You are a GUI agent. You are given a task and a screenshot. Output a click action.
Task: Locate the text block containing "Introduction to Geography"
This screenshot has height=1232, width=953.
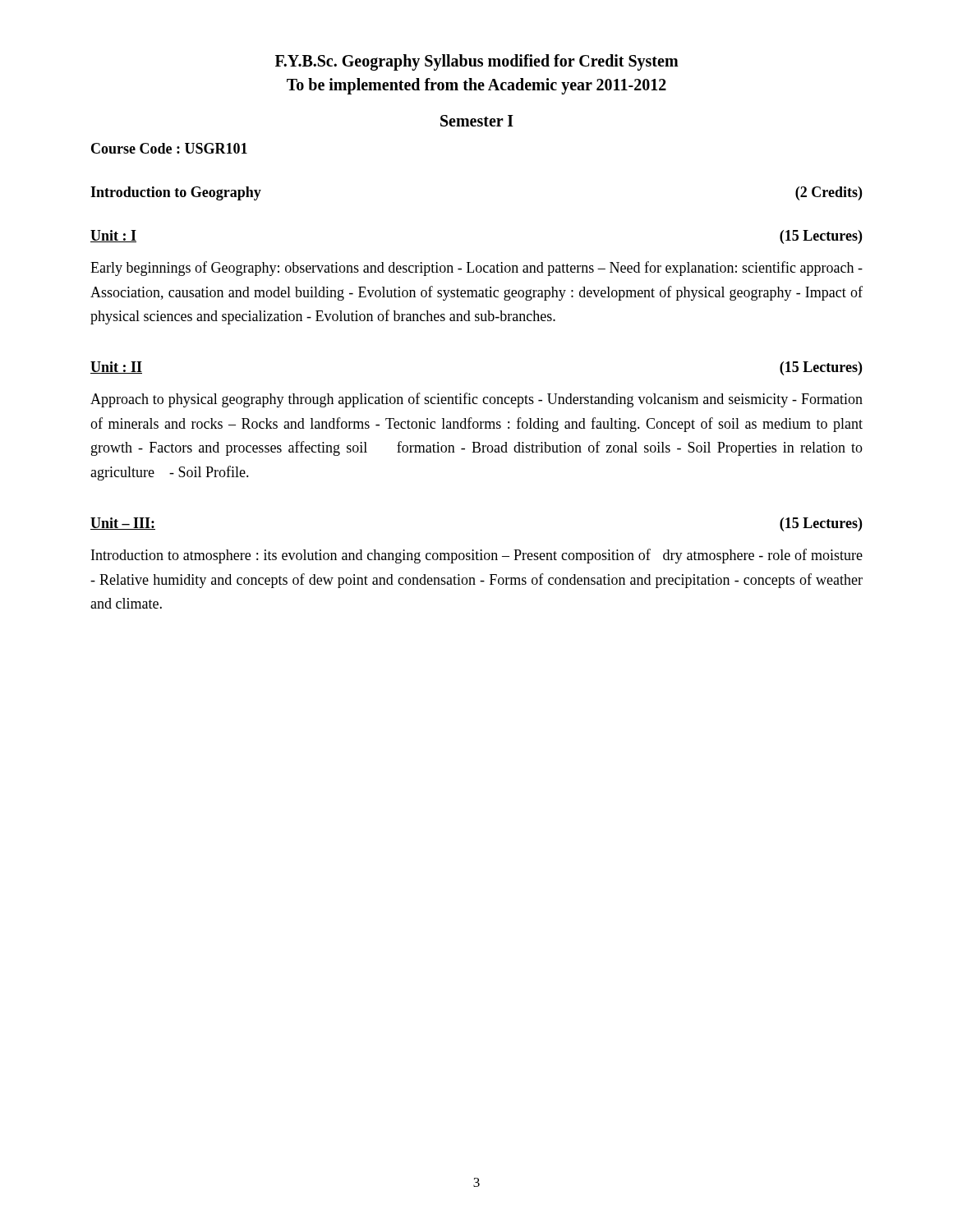[x=176, y=193]
